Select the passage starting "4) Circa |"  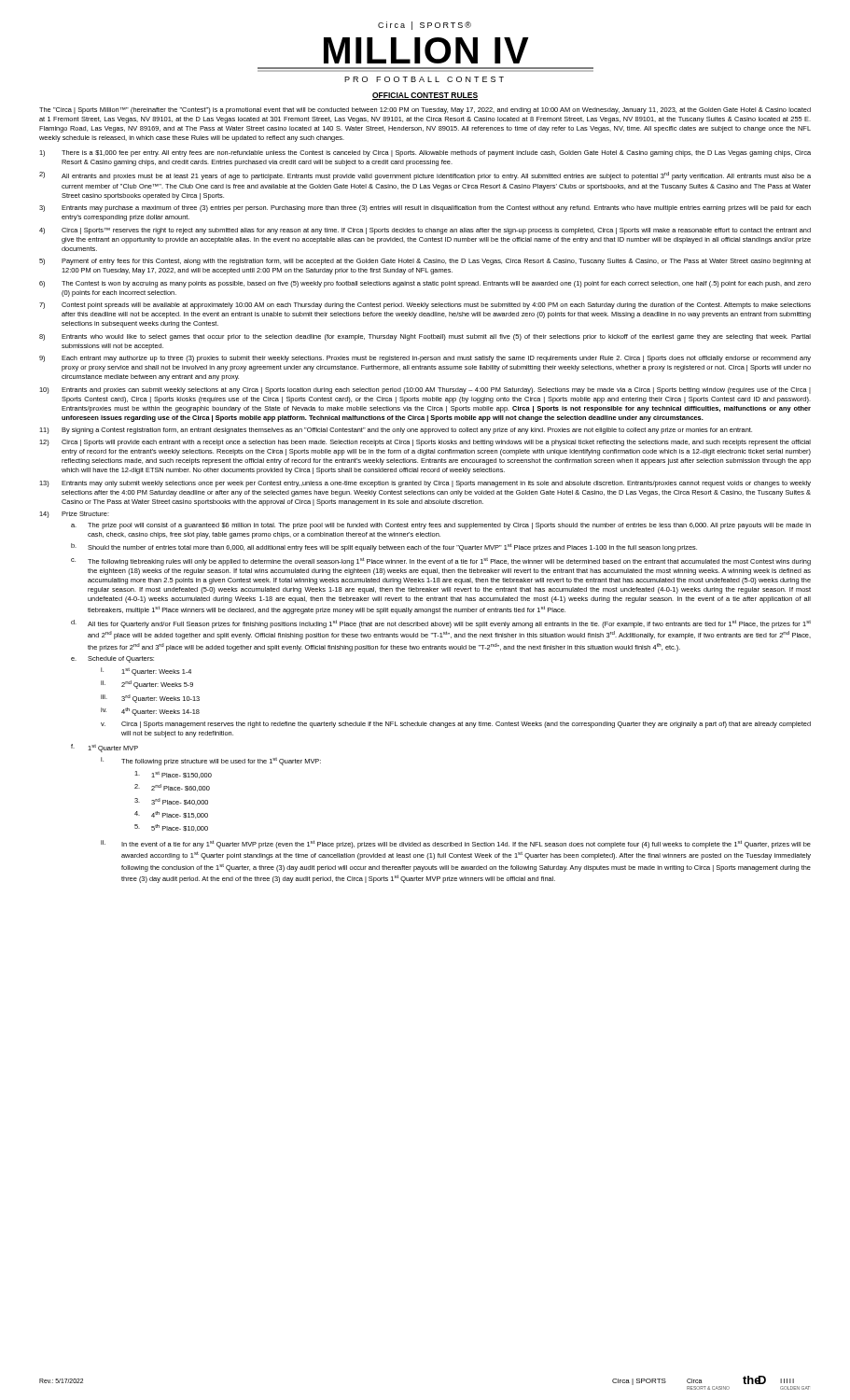[x=425, y=240]
